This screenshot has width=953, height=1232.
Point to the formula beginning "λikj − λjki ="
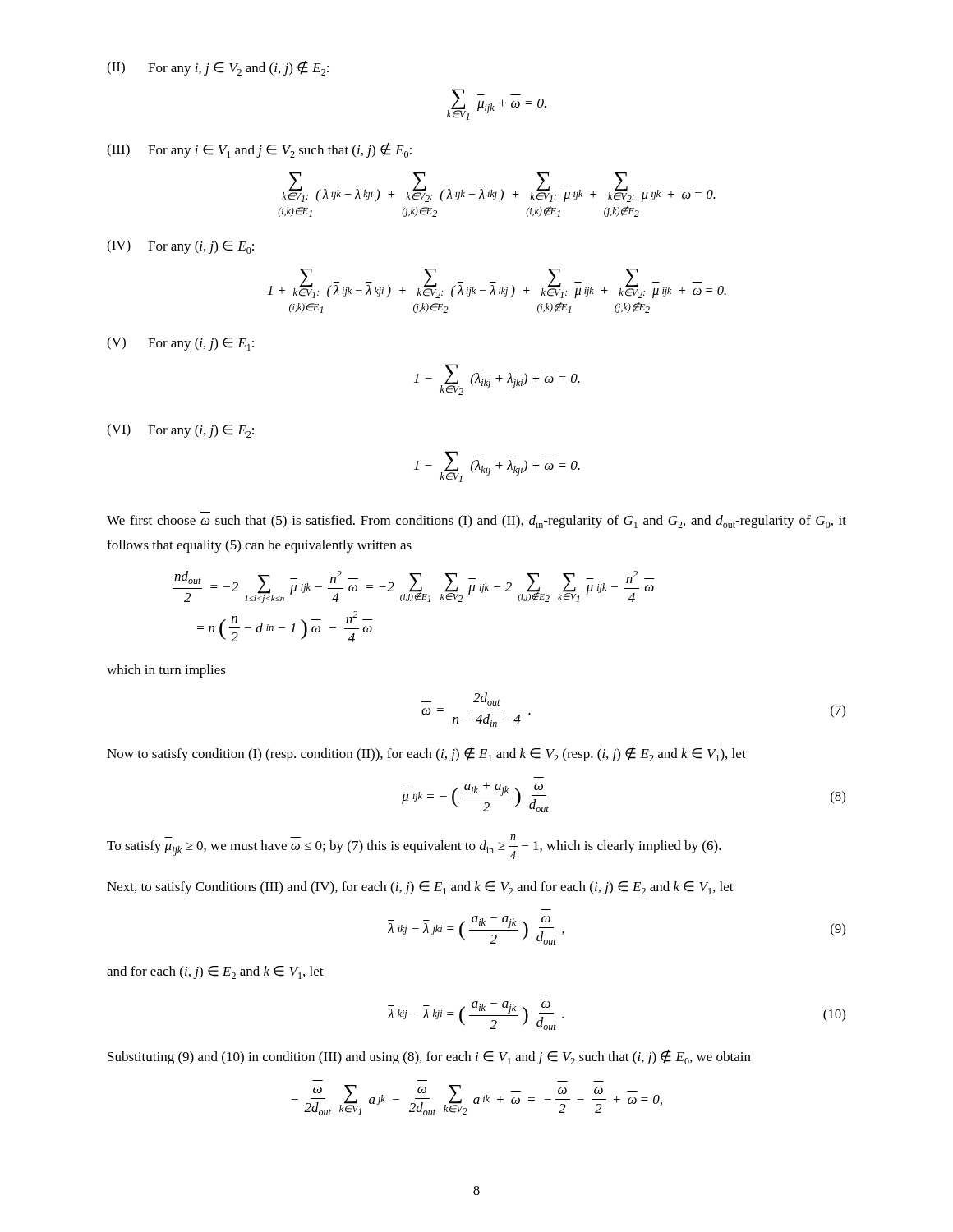[476, 929]
